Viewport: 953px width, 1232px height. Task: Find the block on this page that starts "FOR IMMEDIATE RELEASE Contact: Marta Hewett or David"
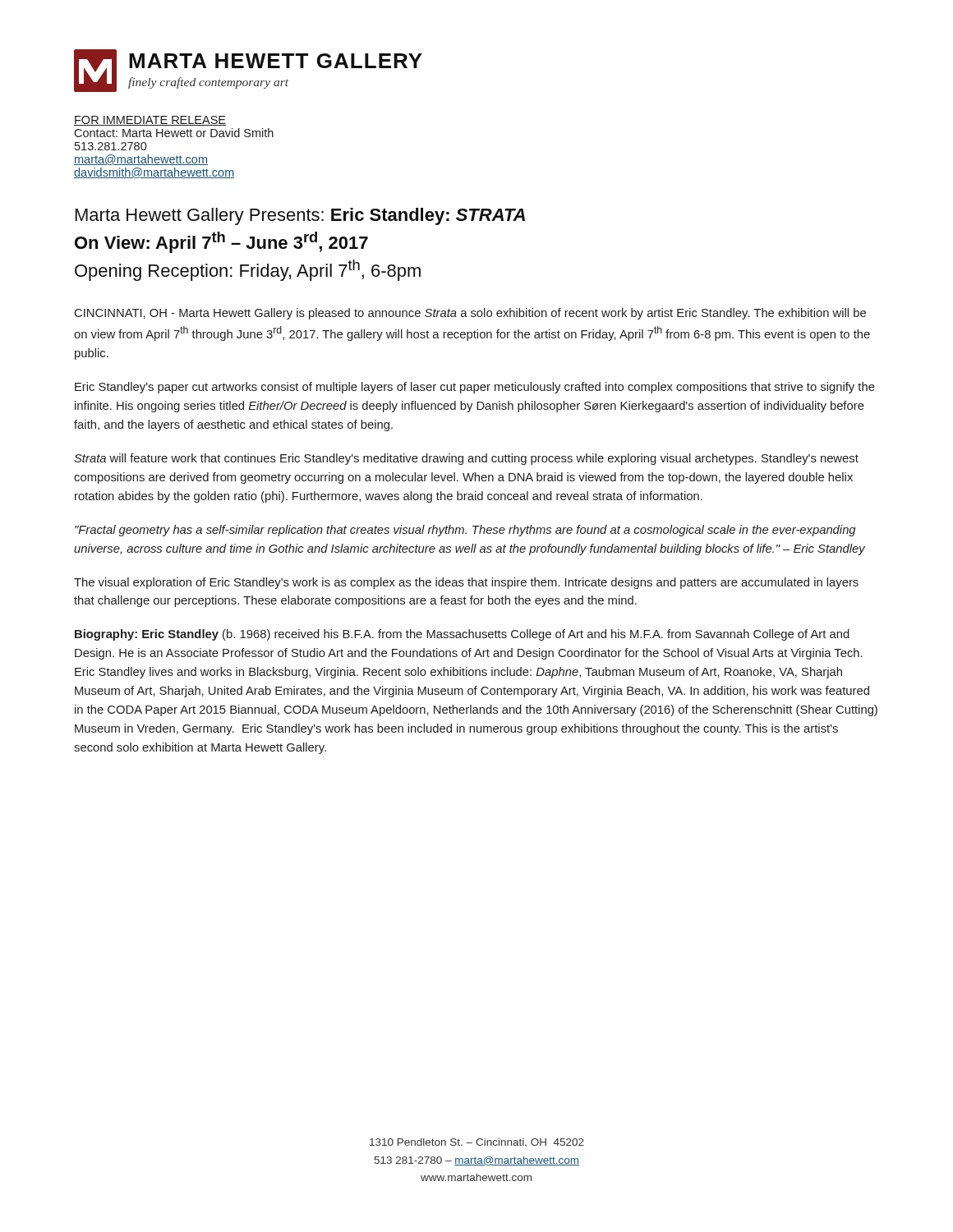(174, 146)
